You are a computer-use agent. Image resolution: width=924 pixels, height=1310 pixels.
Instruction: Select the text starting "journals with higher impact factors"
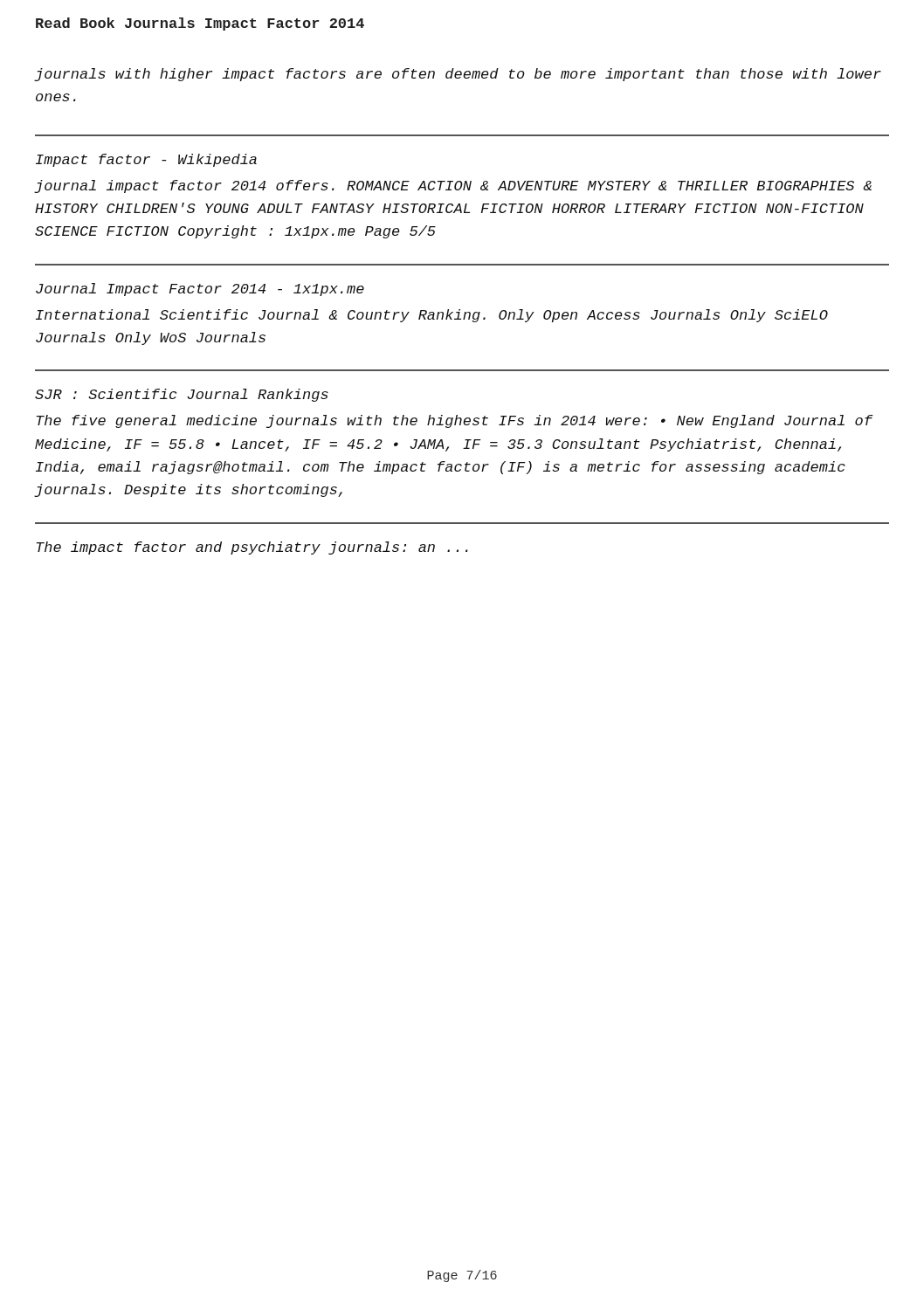tap(458, 86)
